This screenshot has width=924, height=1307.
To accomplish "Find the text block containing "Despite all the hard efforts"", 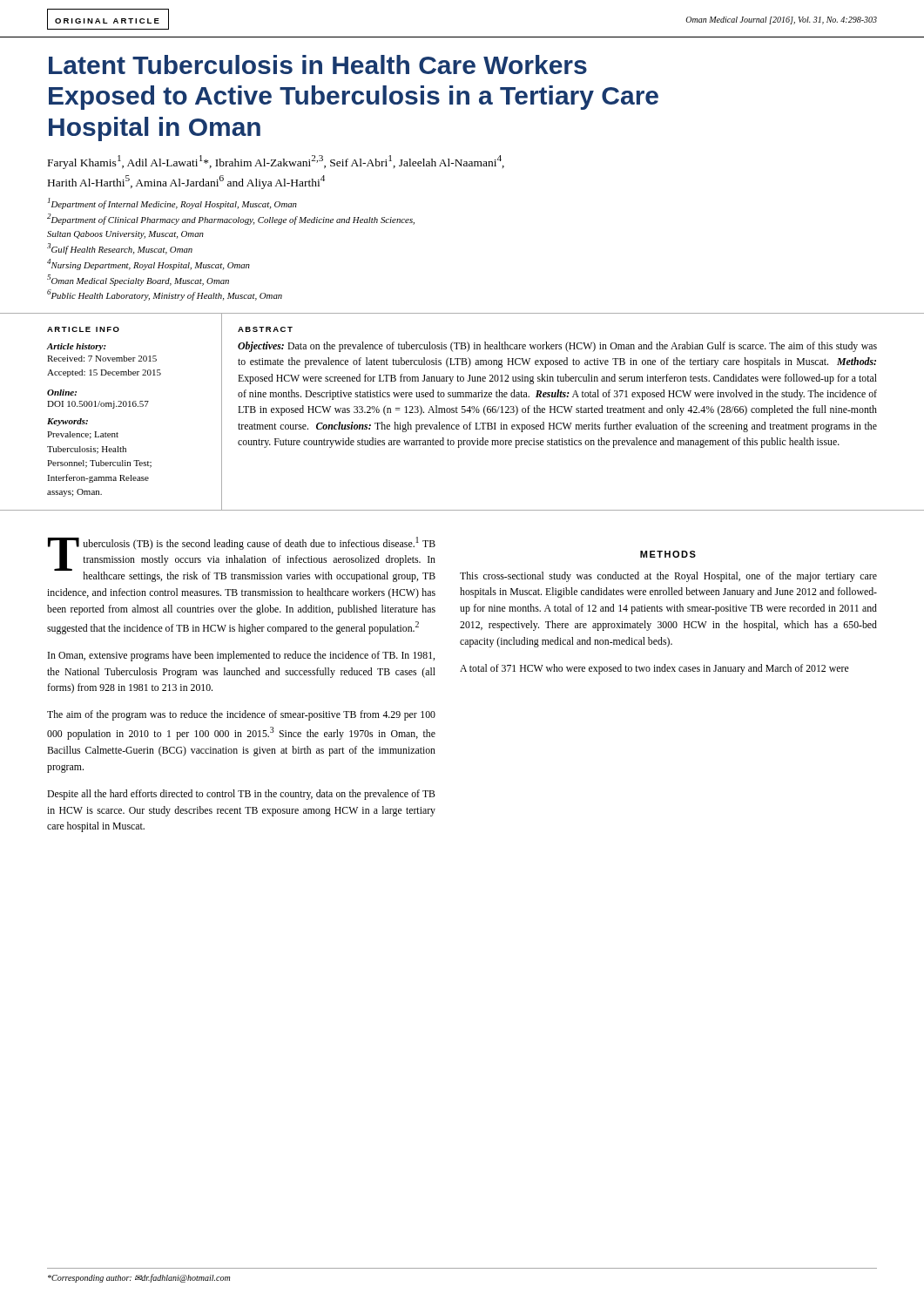I will (x=241, y=810).
